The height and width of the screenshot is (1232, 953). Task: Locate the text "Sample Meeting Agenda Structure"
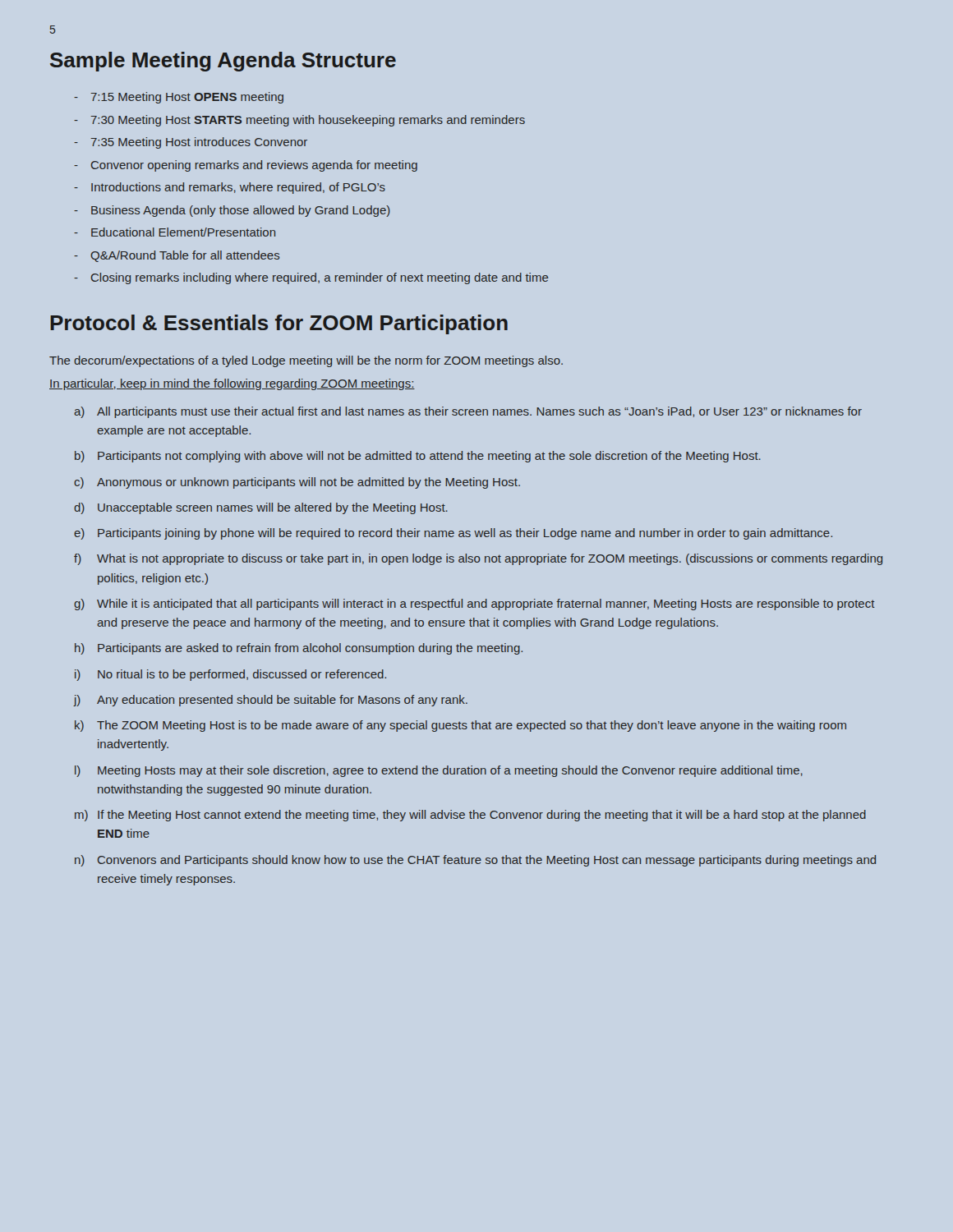click(223, 62)
